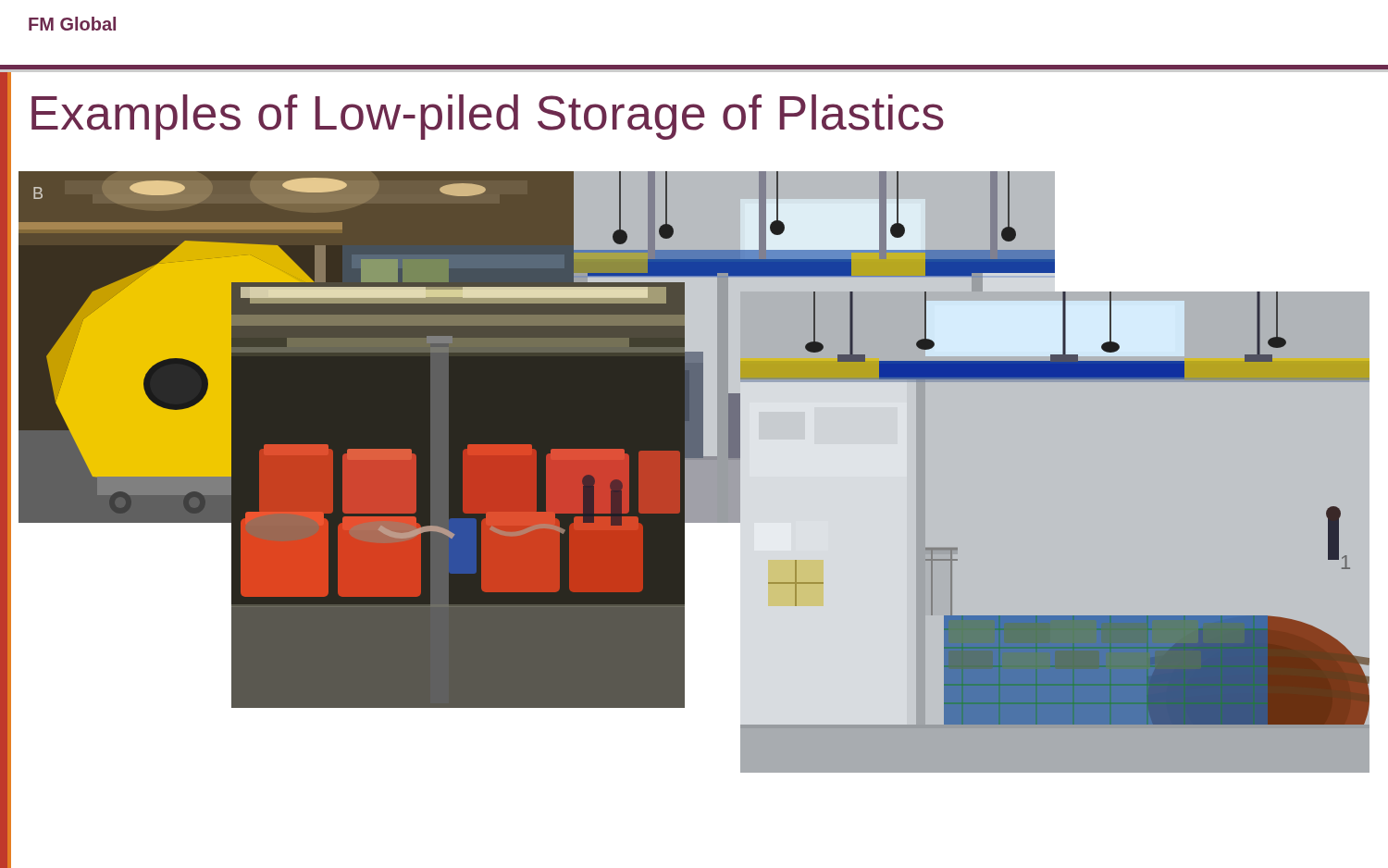Select the title containing "Examples of Low-piled Storage of Plastics"
Image resolution: width=1388 pixels, height=868 pixels.
tap(487, 113)
